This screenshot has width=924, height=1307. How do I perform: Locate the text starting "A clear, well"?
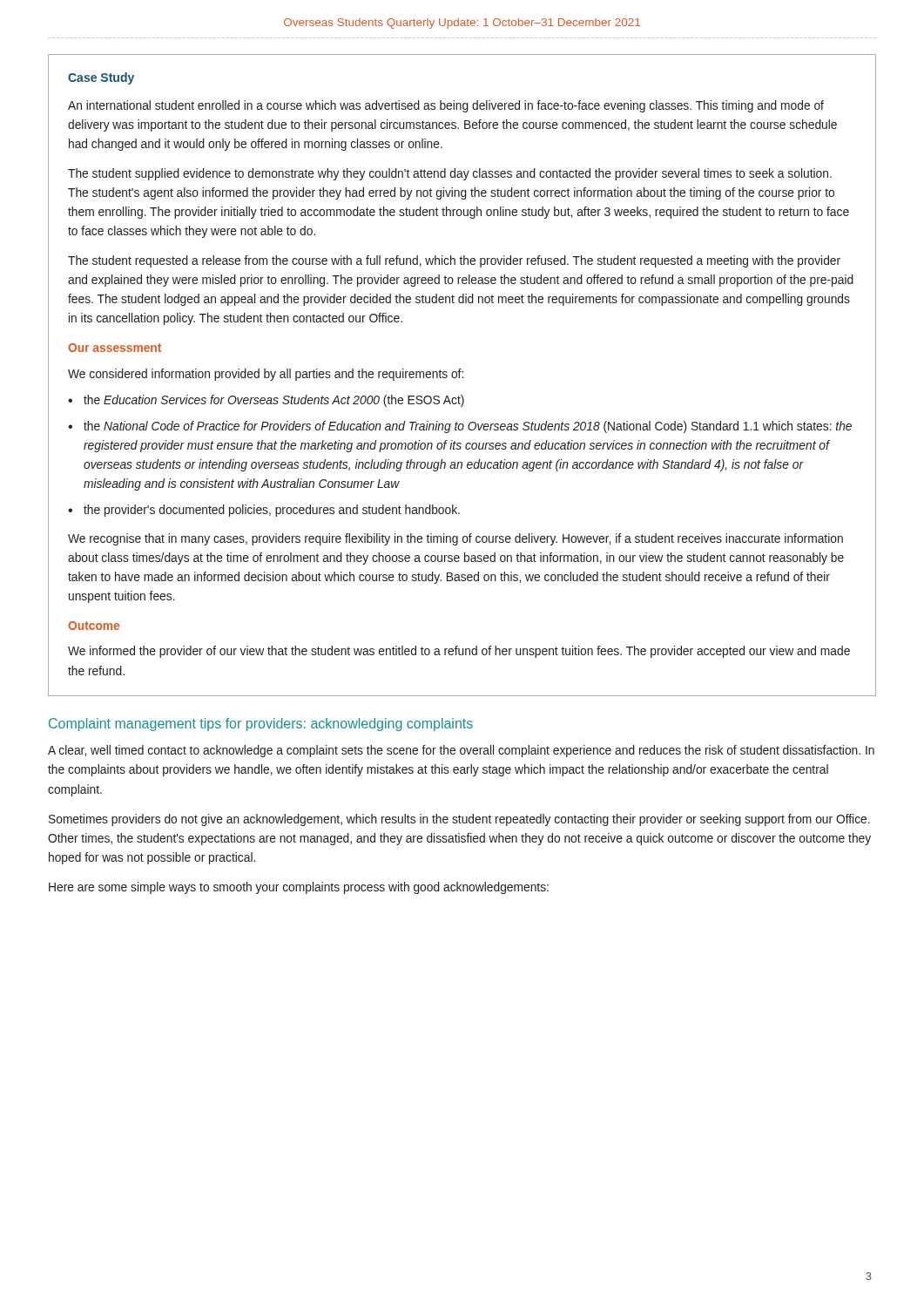click(461, 770)
